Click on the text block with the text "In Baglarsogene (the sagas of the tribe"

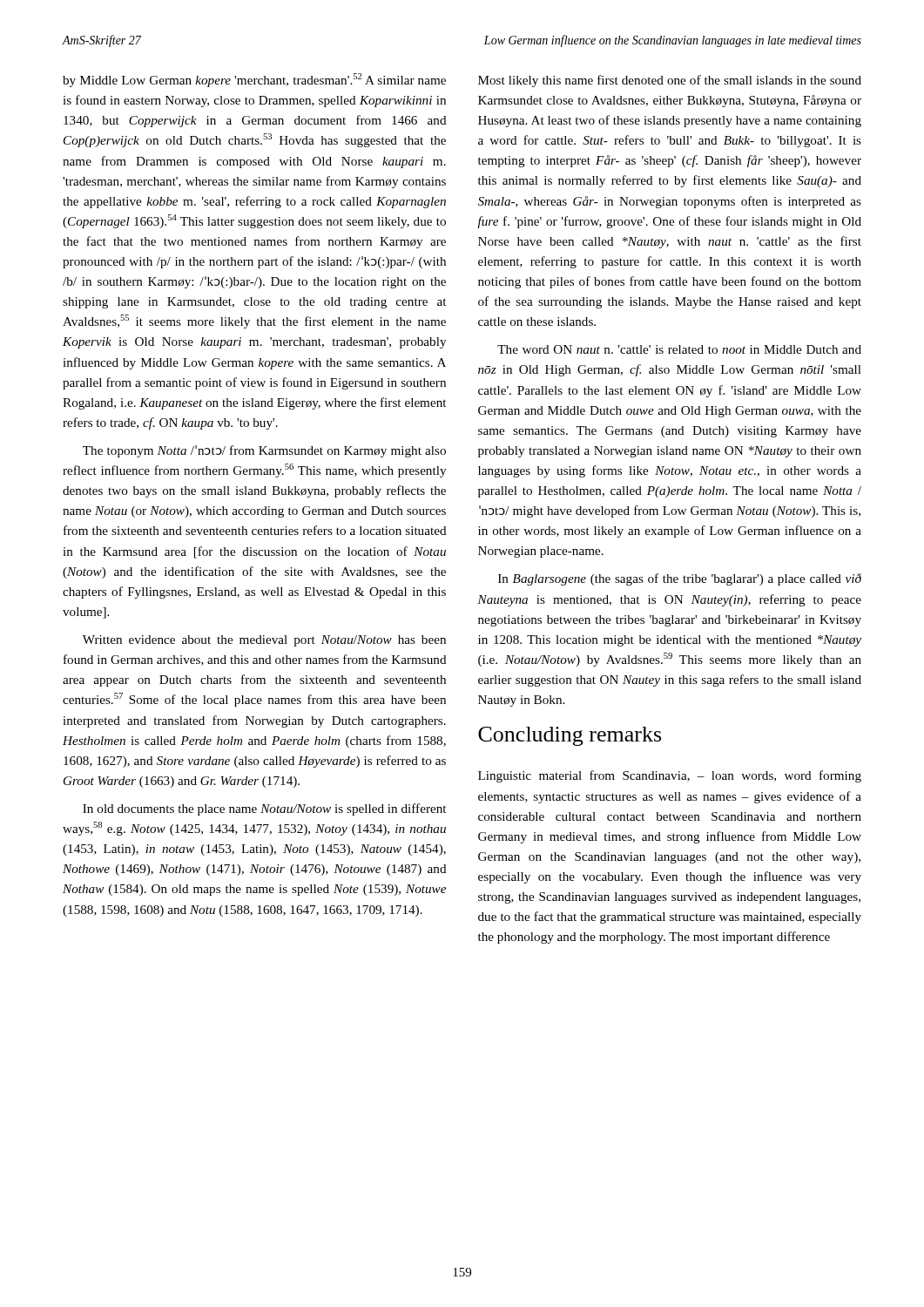[669, 639]
